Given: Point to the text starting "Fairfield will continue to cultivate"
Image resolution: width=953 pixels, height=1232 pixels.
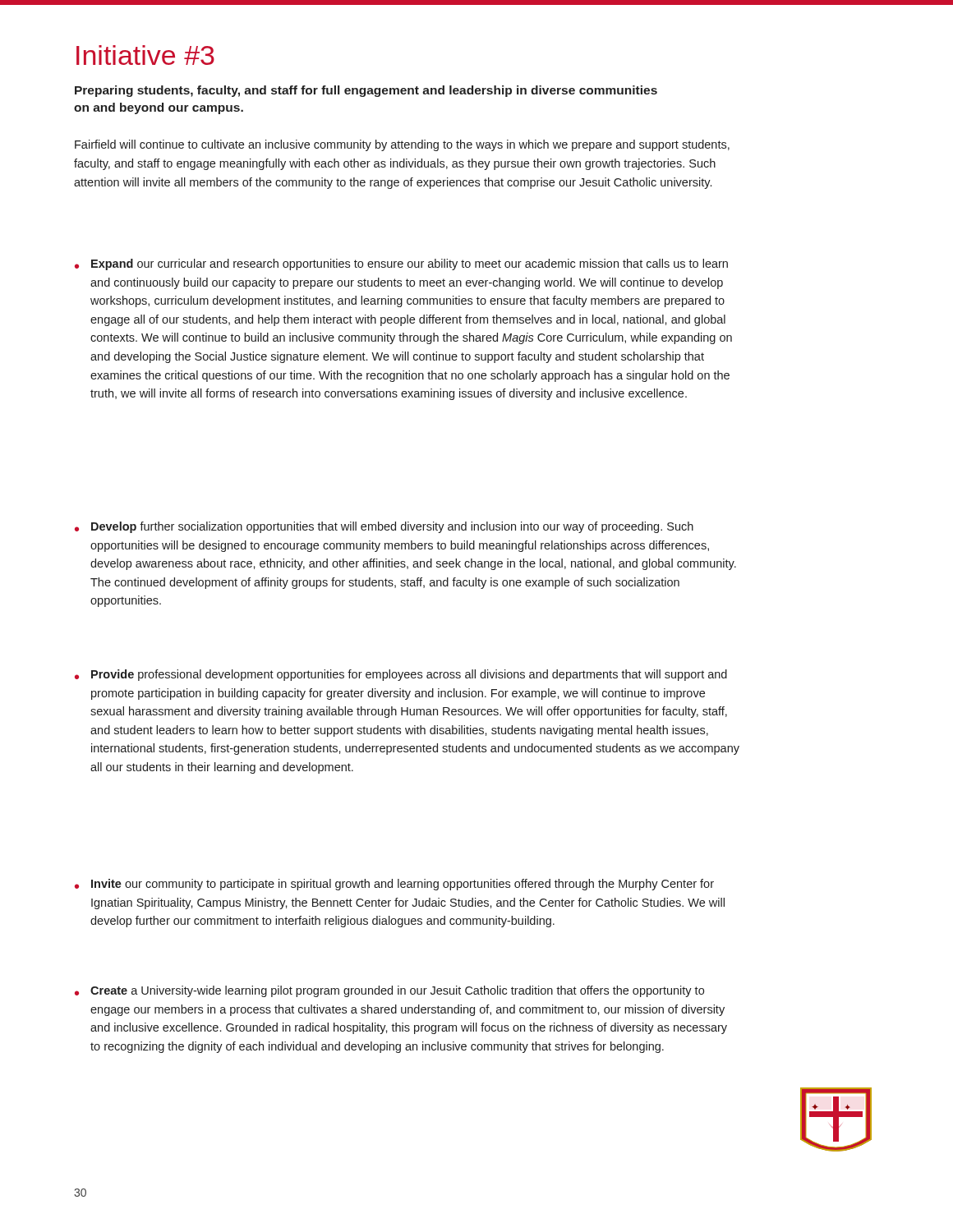Looking at the screenshot, I should click(x=402, y=163).
